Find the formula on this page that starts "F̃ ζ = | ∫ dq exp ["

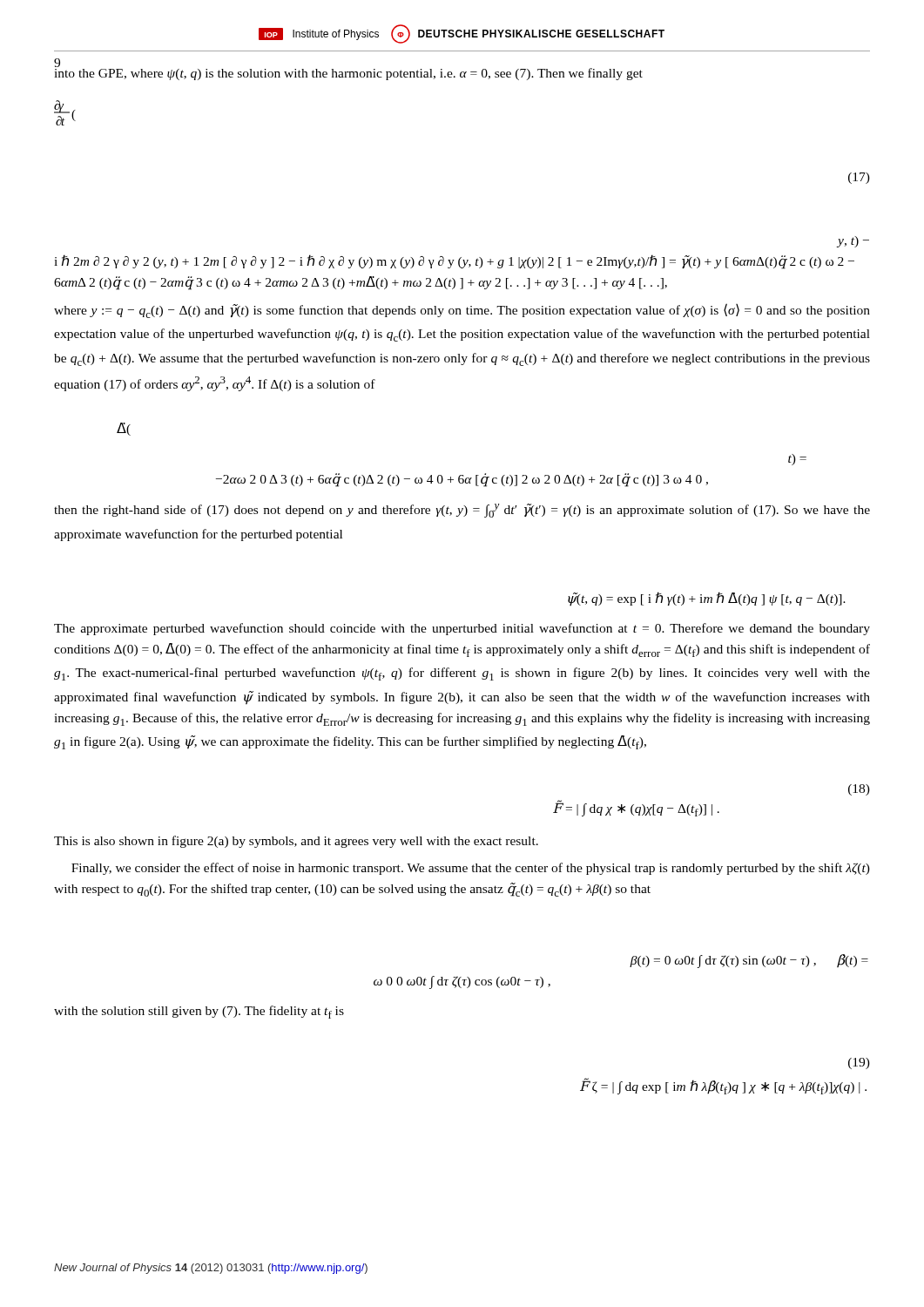pos(859,1063)
